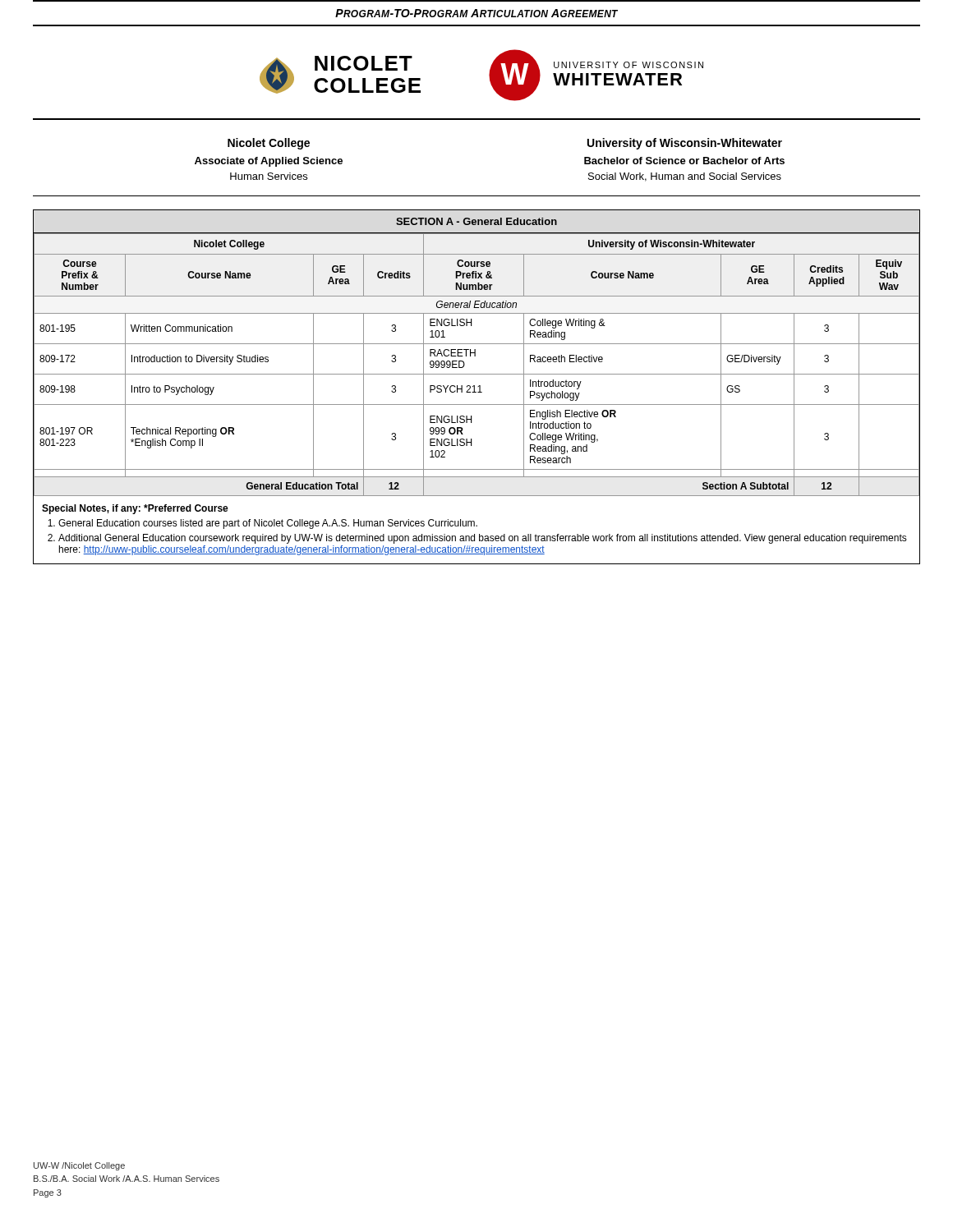953x1232 pixels.
Task: Select the block starting "Additional General Education coursework"
Action: [483, 544]
